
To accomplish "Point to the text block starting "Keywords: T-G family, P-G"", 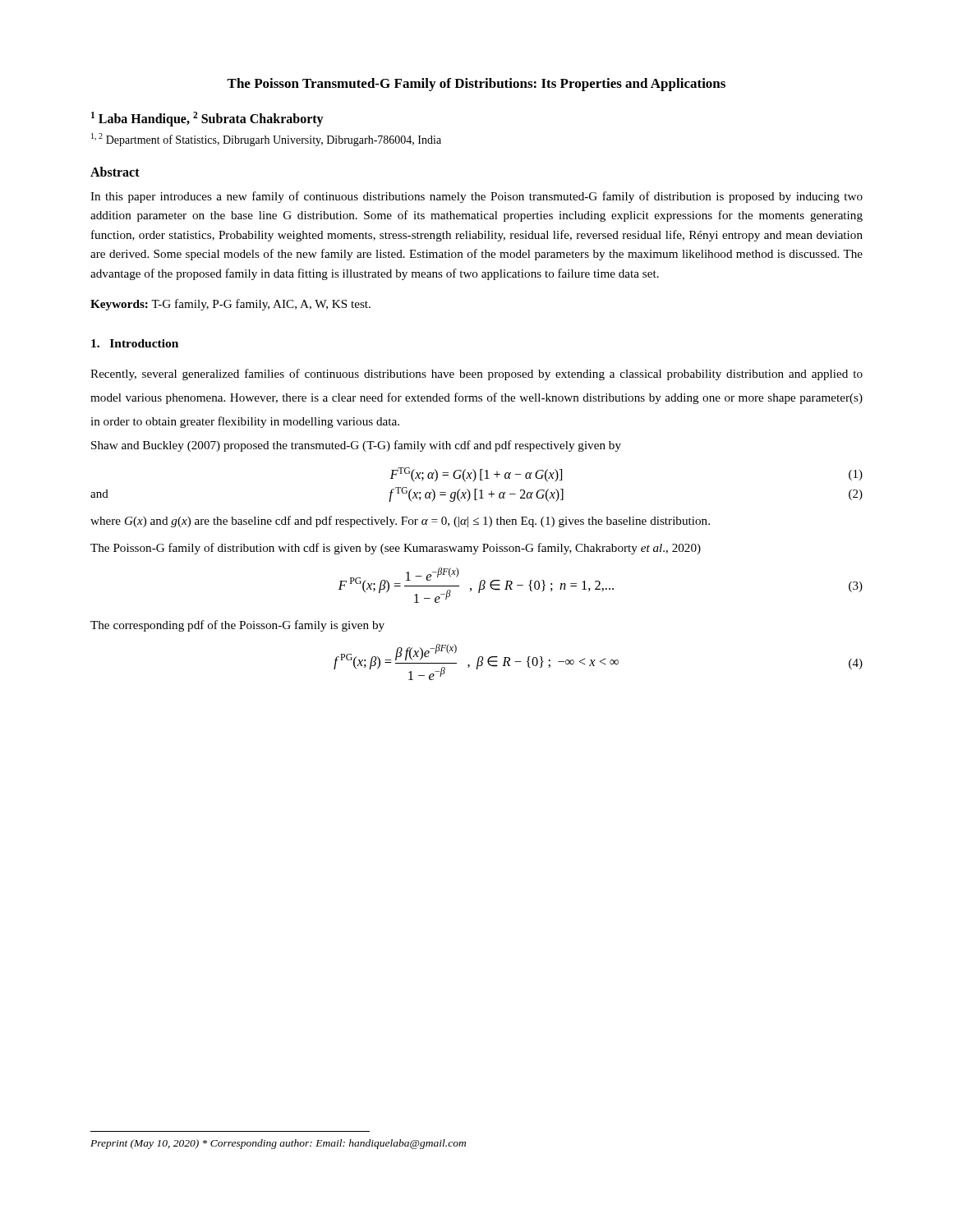I will tap(231, 303).
